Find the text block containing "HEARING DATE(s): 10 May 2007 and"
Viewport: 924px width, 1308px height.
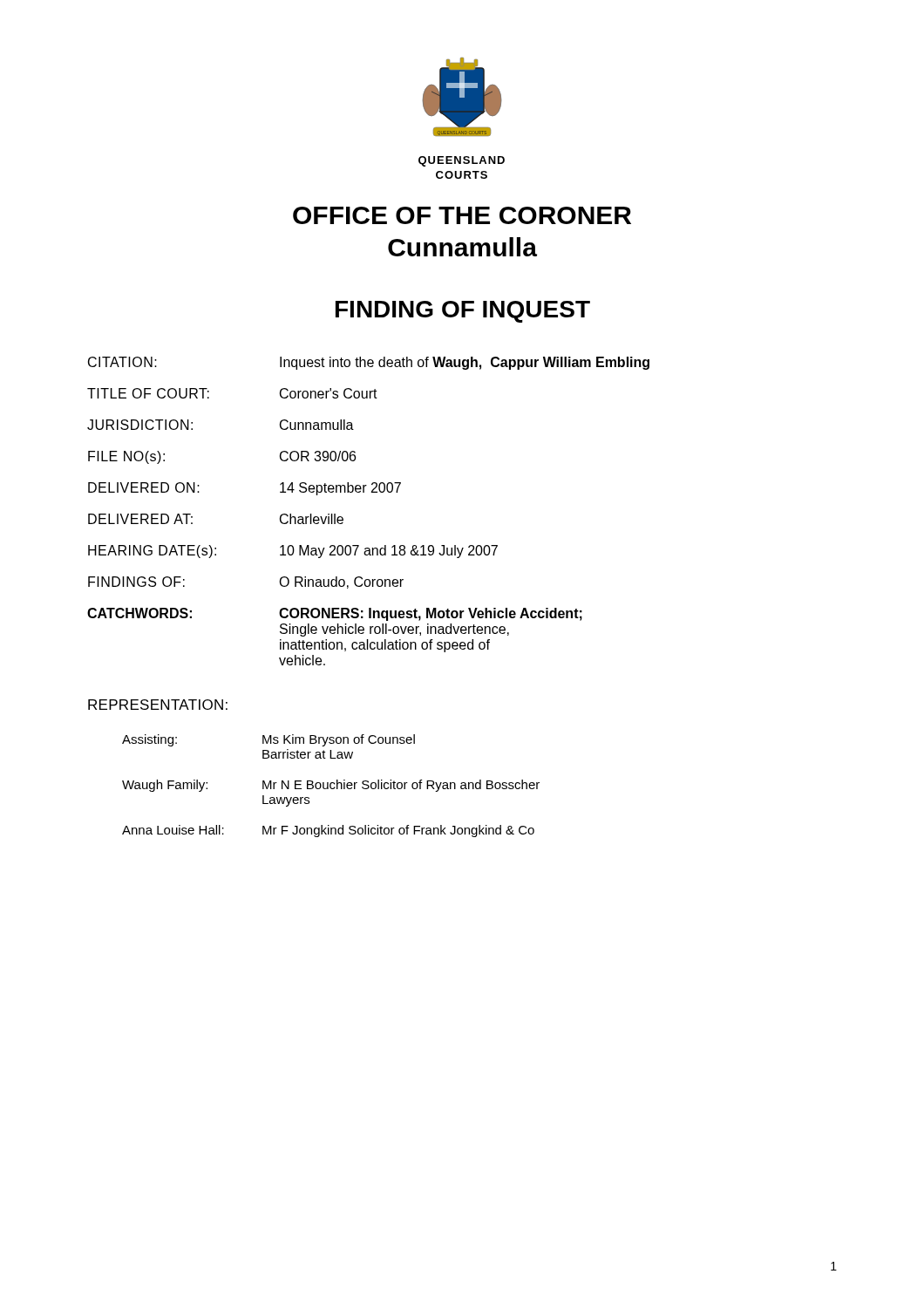[x=462, y=551]
